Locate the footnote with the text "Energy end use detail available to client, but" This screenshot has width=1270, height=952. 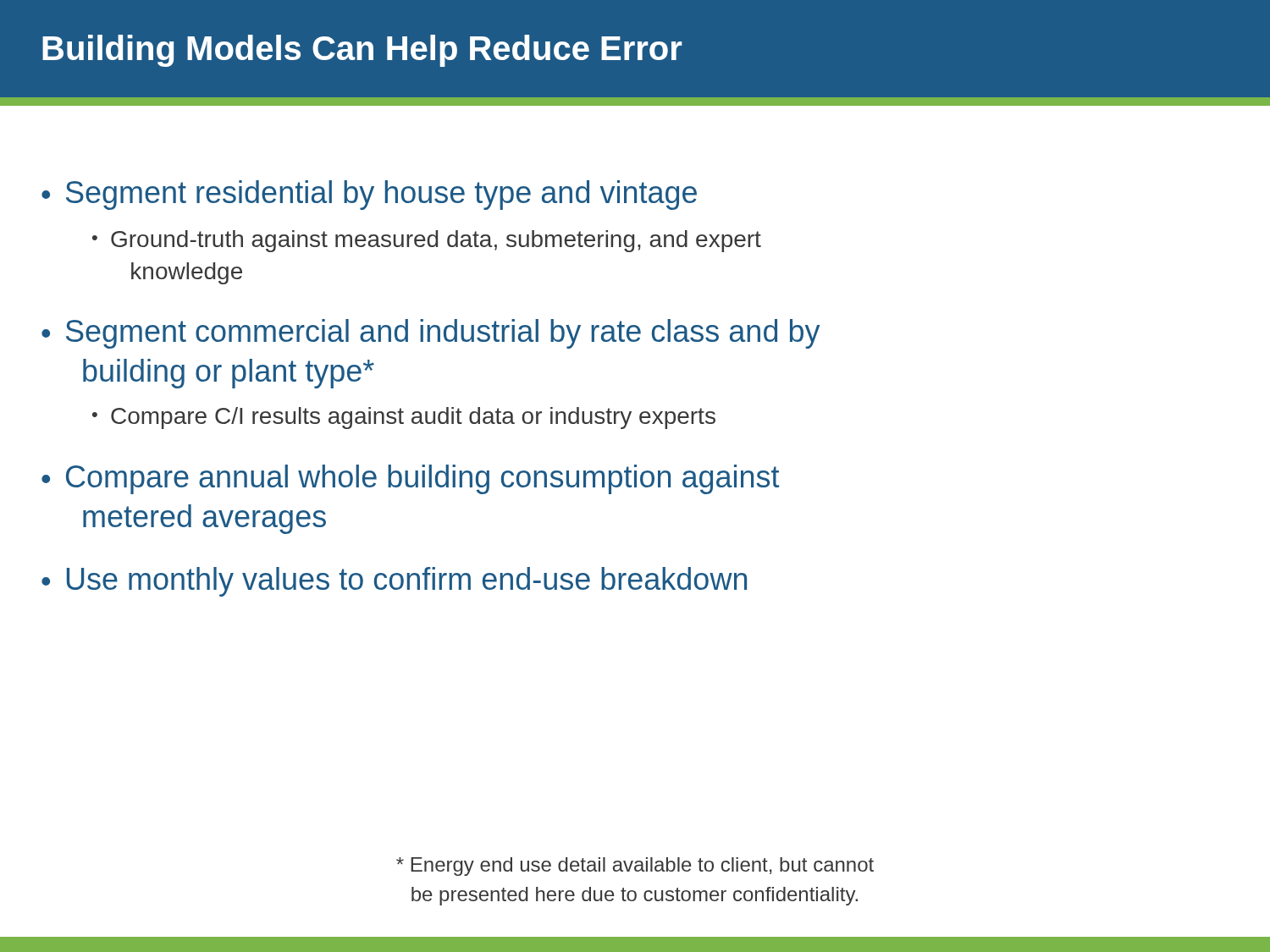point(635,880)
